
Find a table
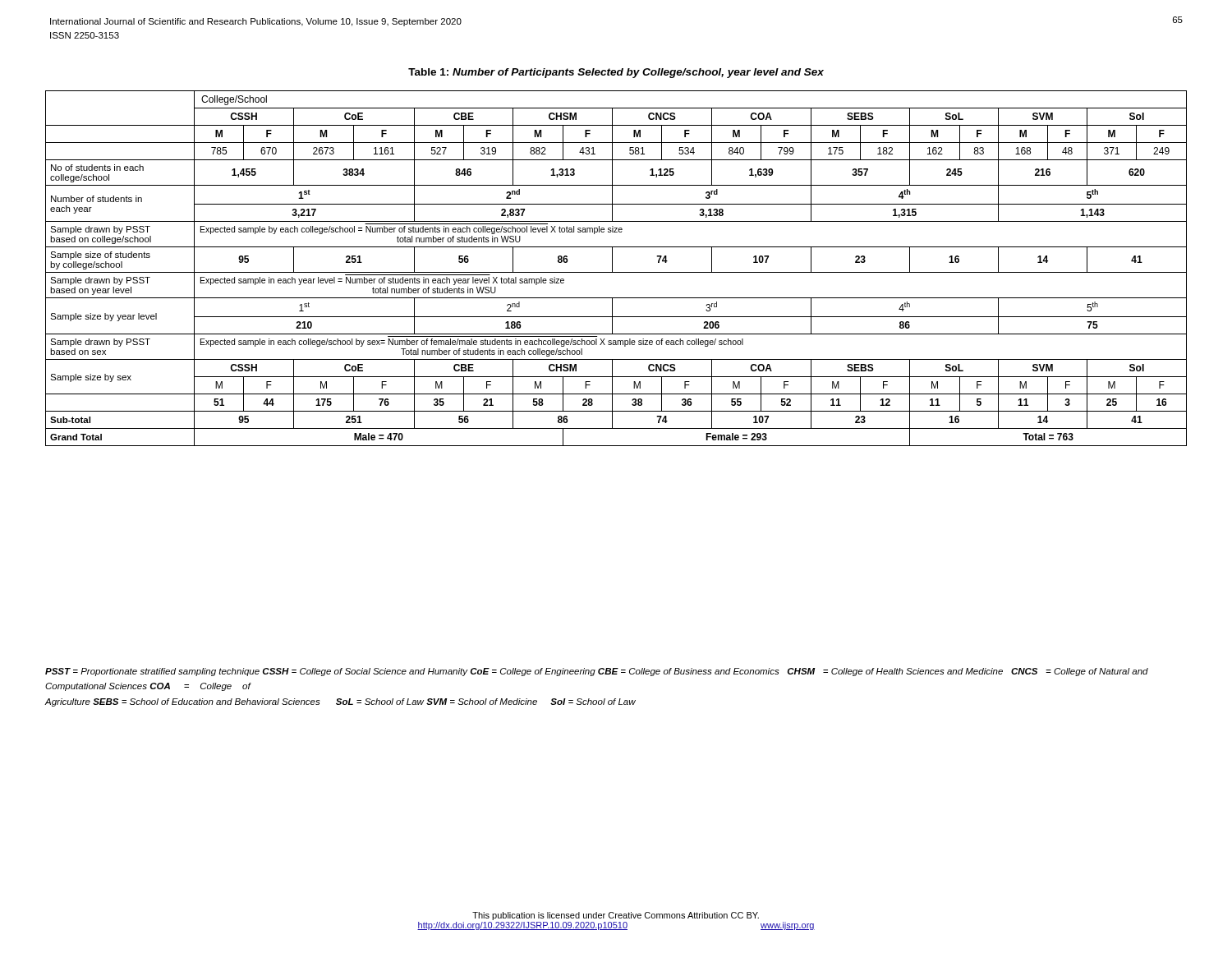[616, 268]
